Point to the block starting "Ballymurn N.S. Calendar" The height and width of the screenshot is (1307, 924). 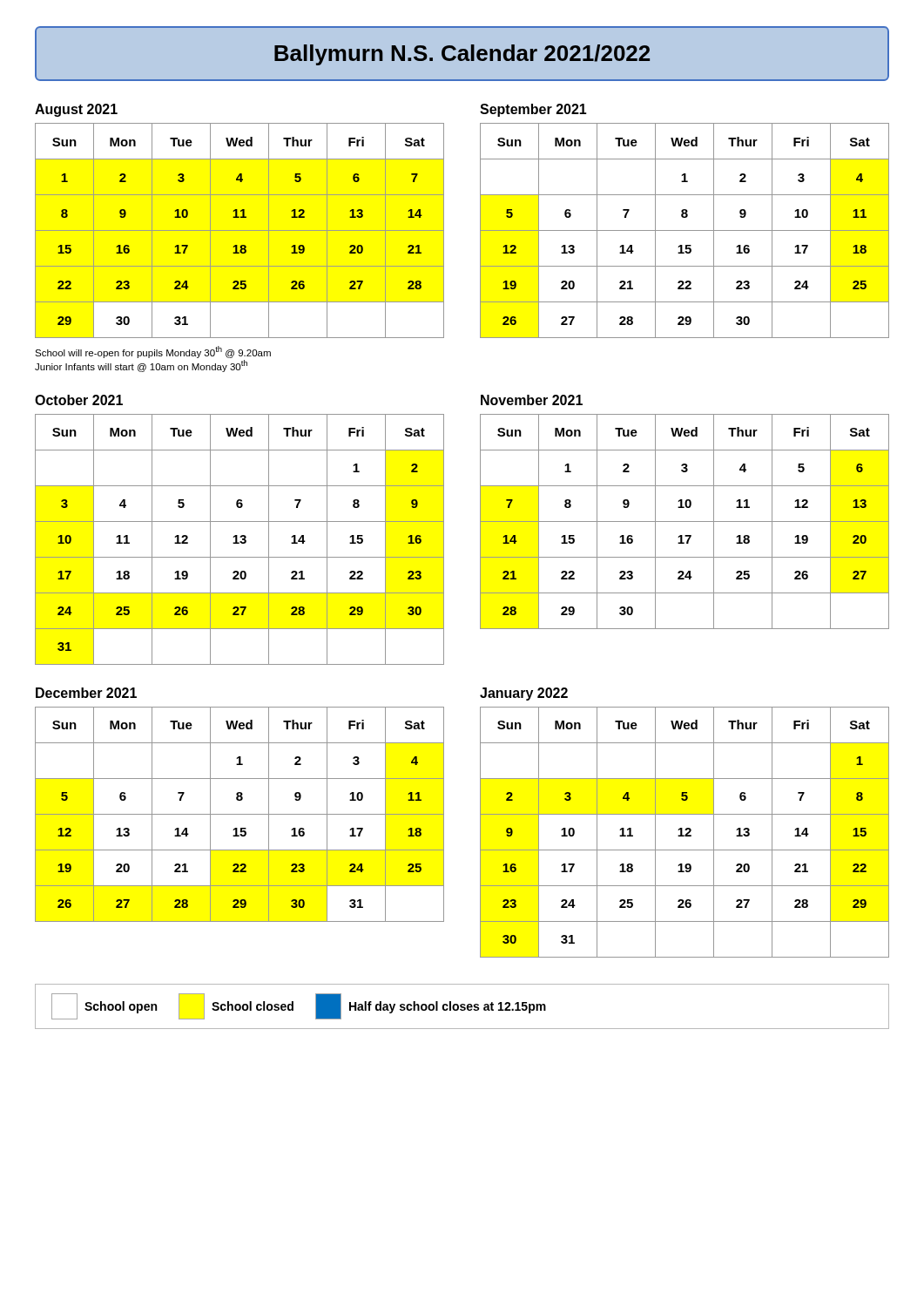coord(462,53)
